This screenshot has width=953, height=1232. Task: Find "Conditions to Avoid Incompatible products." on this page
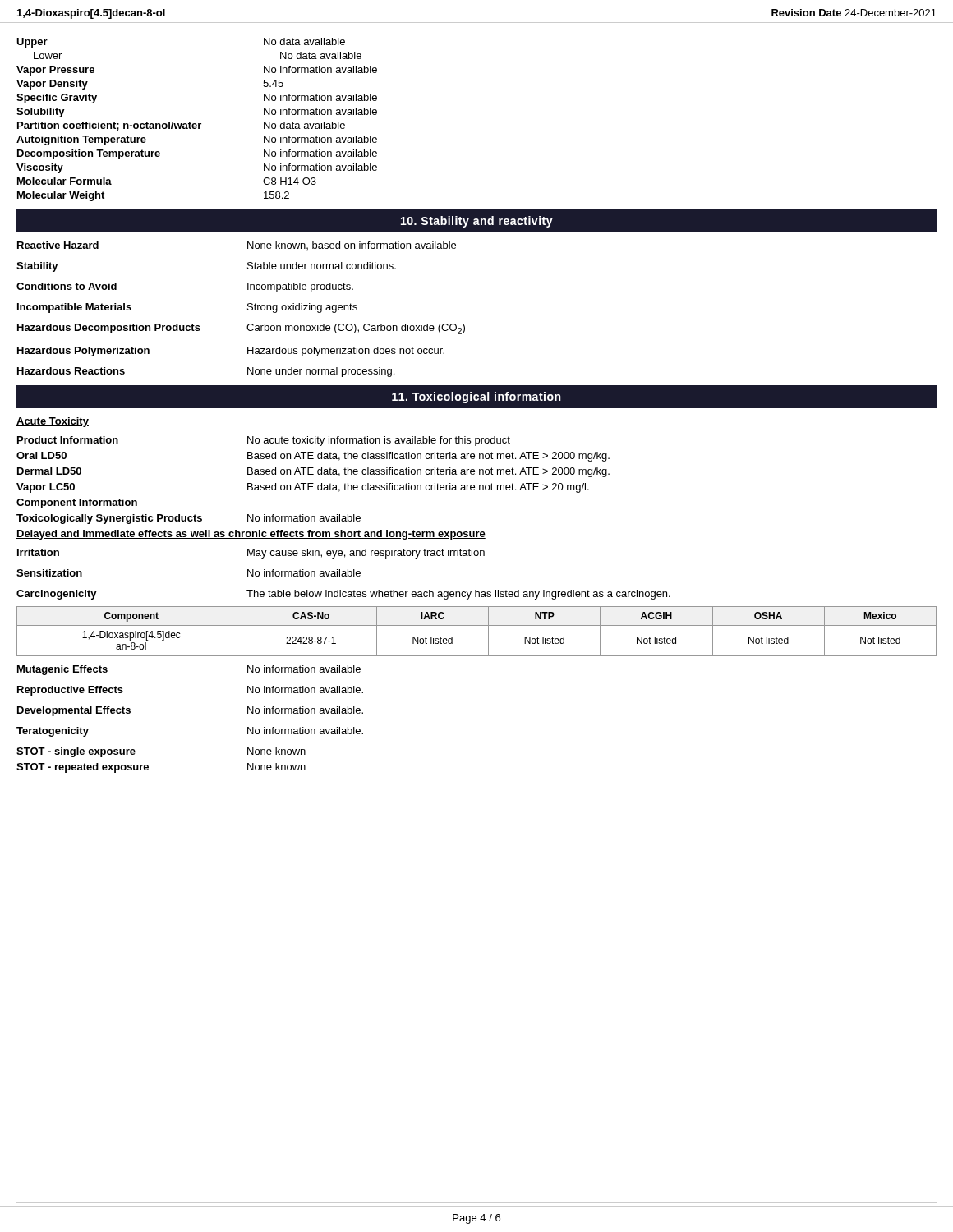point(69,287)
